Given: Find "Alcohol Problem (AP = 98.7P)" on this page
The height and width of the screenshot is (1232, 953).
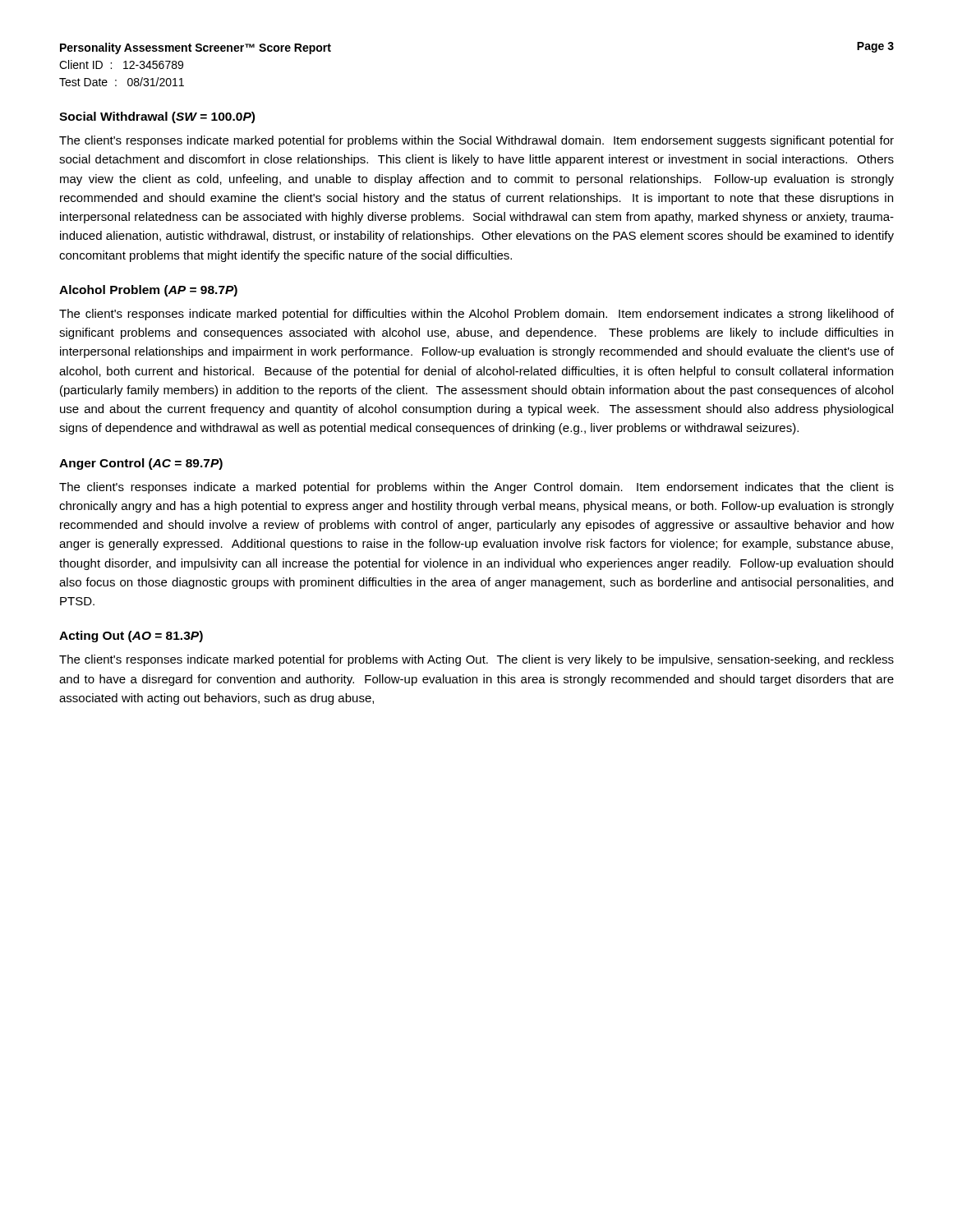Looking at the screenshot, I should tap(149, 289).
